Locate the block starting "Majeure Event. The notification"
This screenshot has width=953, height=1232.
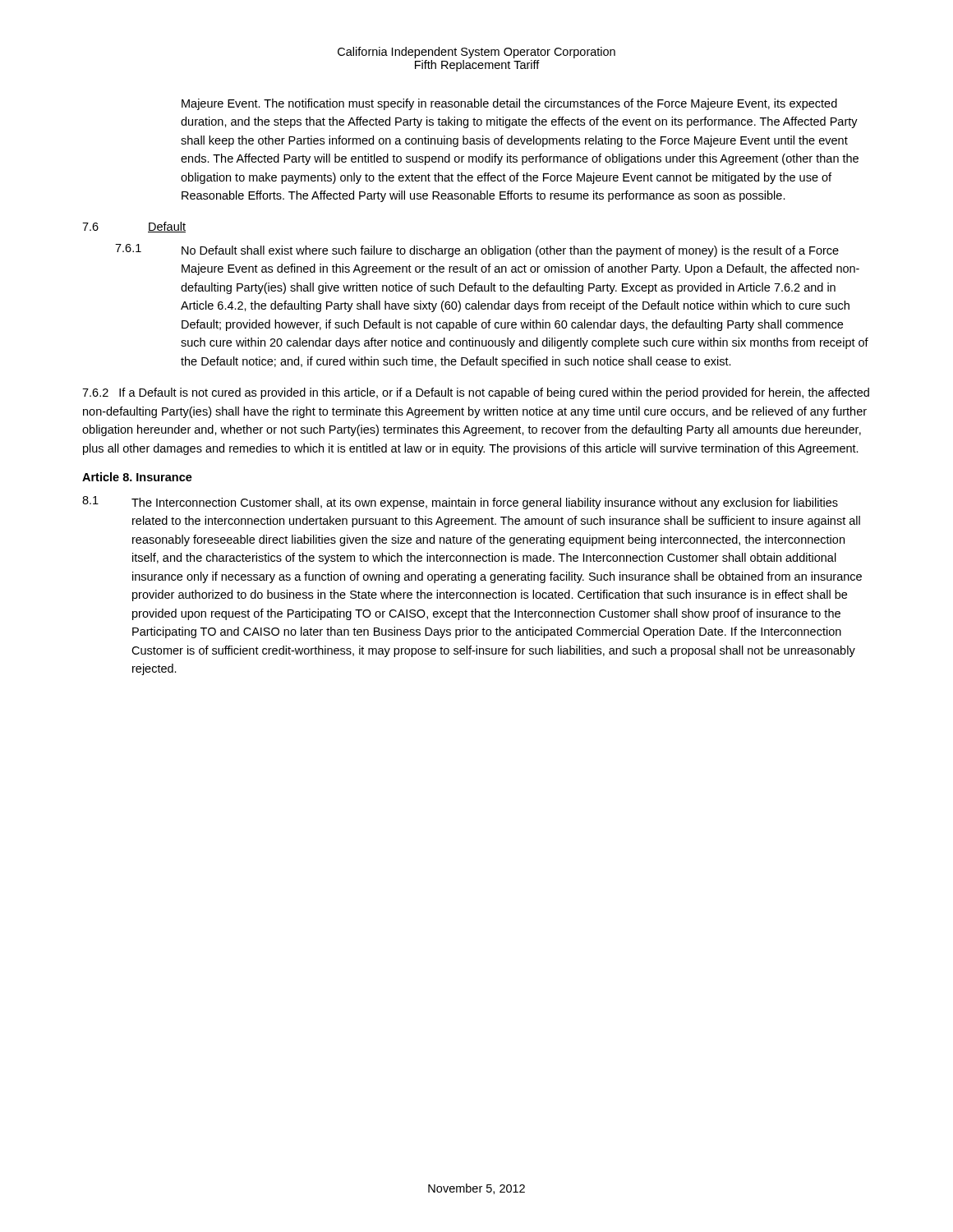pyautogui.click(x=520, y=150)
